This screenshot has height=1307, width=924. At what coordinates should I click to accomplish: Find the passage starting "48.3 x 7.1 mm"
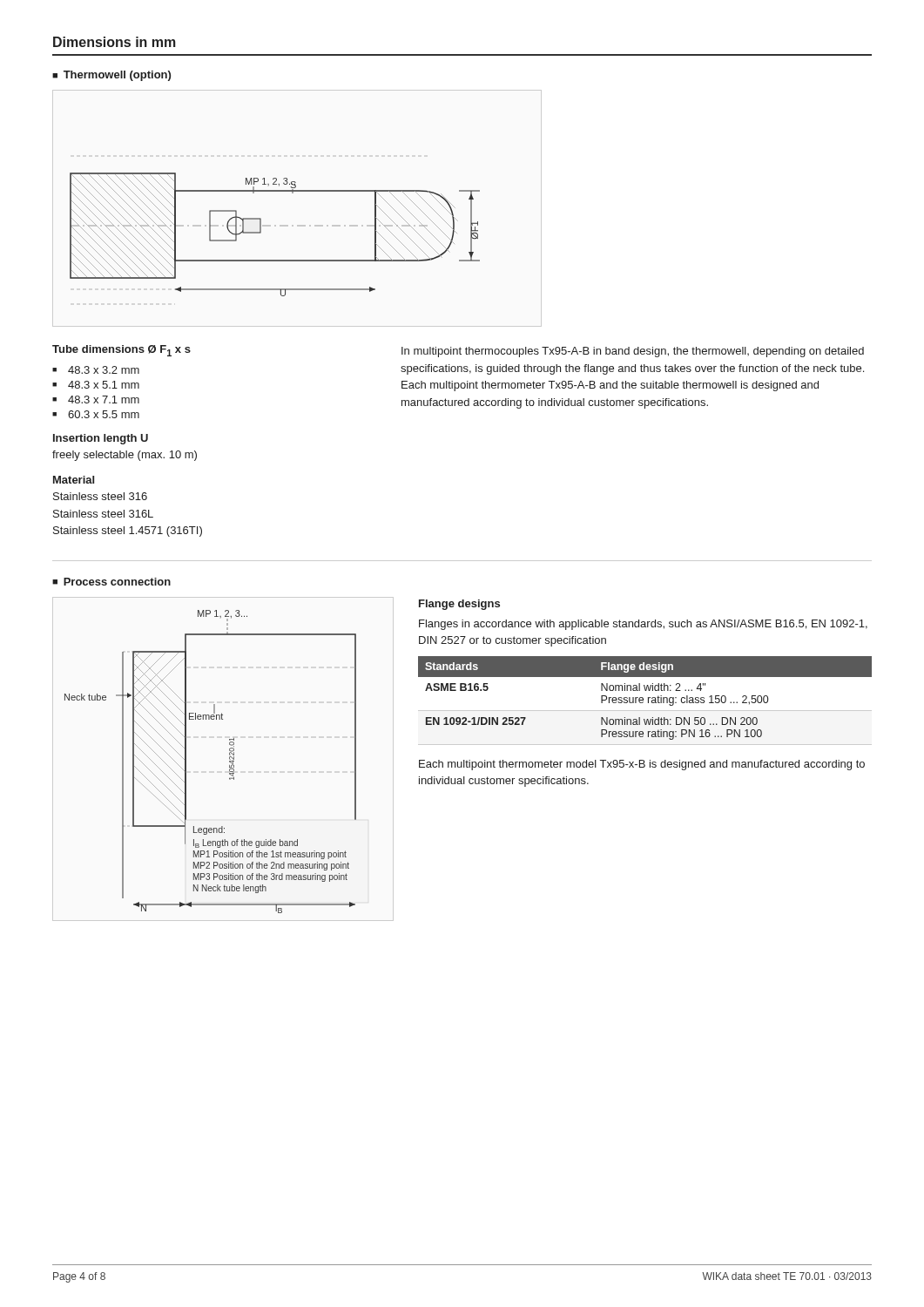104,399
